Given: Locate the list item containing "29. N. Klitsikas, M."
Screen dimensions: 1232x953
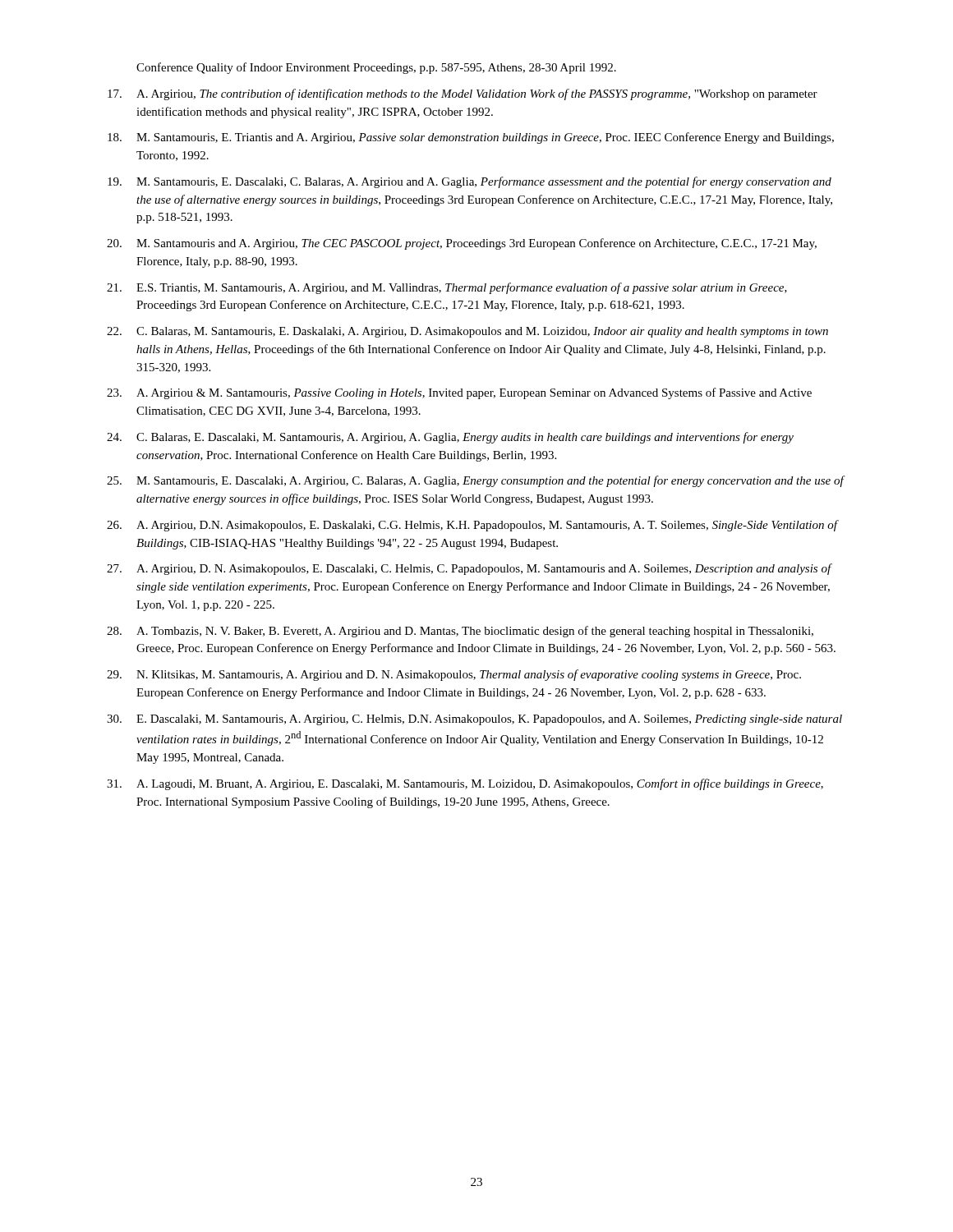Looking at the screenshot, I should pyautogui.click(x=476, y=684).
